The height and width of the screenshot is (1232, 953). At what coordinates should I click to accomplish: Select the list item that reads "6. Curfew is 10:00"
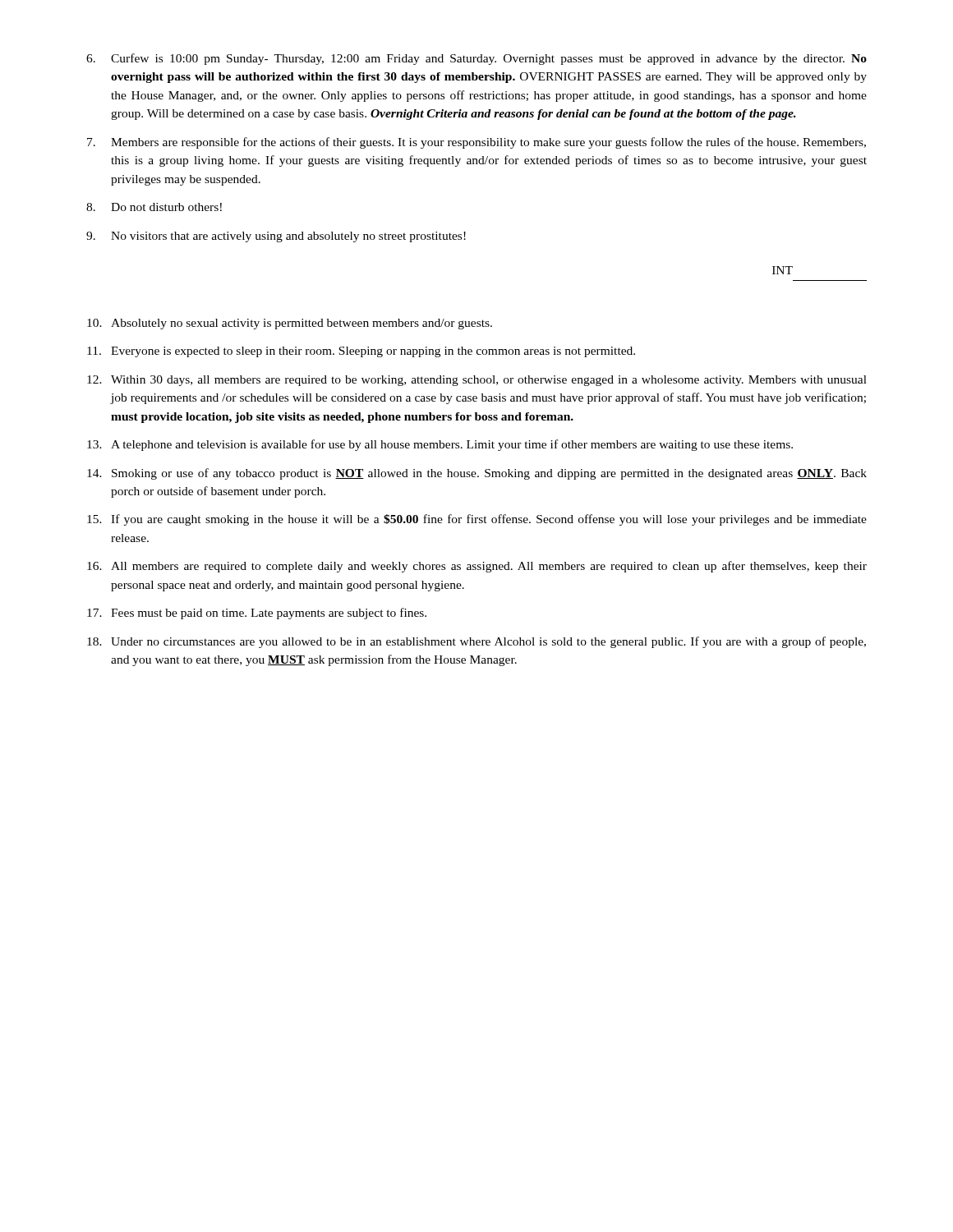[476, 86]
